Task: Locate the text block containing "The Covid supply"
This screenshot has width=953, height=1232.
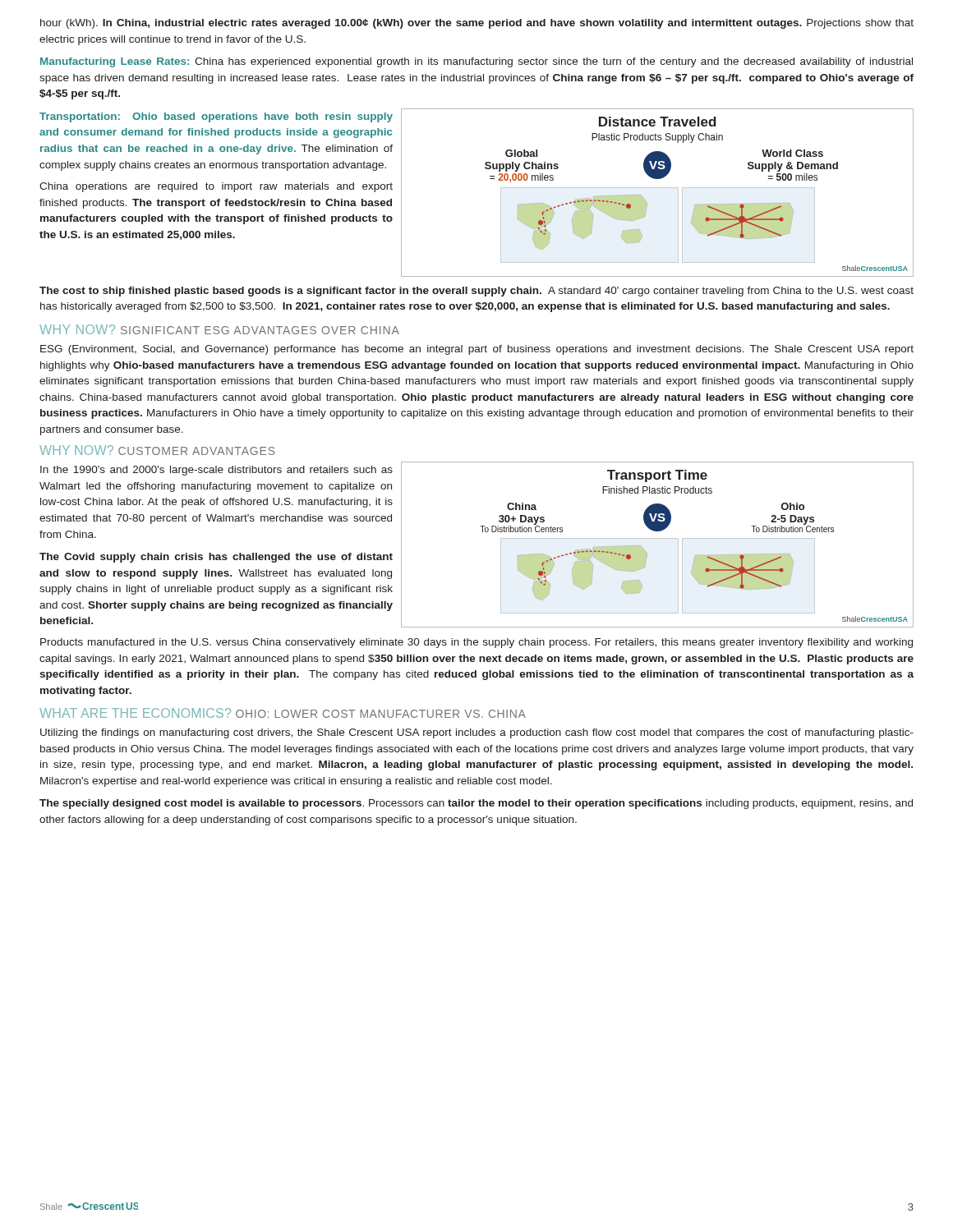Action: point(216,589)
